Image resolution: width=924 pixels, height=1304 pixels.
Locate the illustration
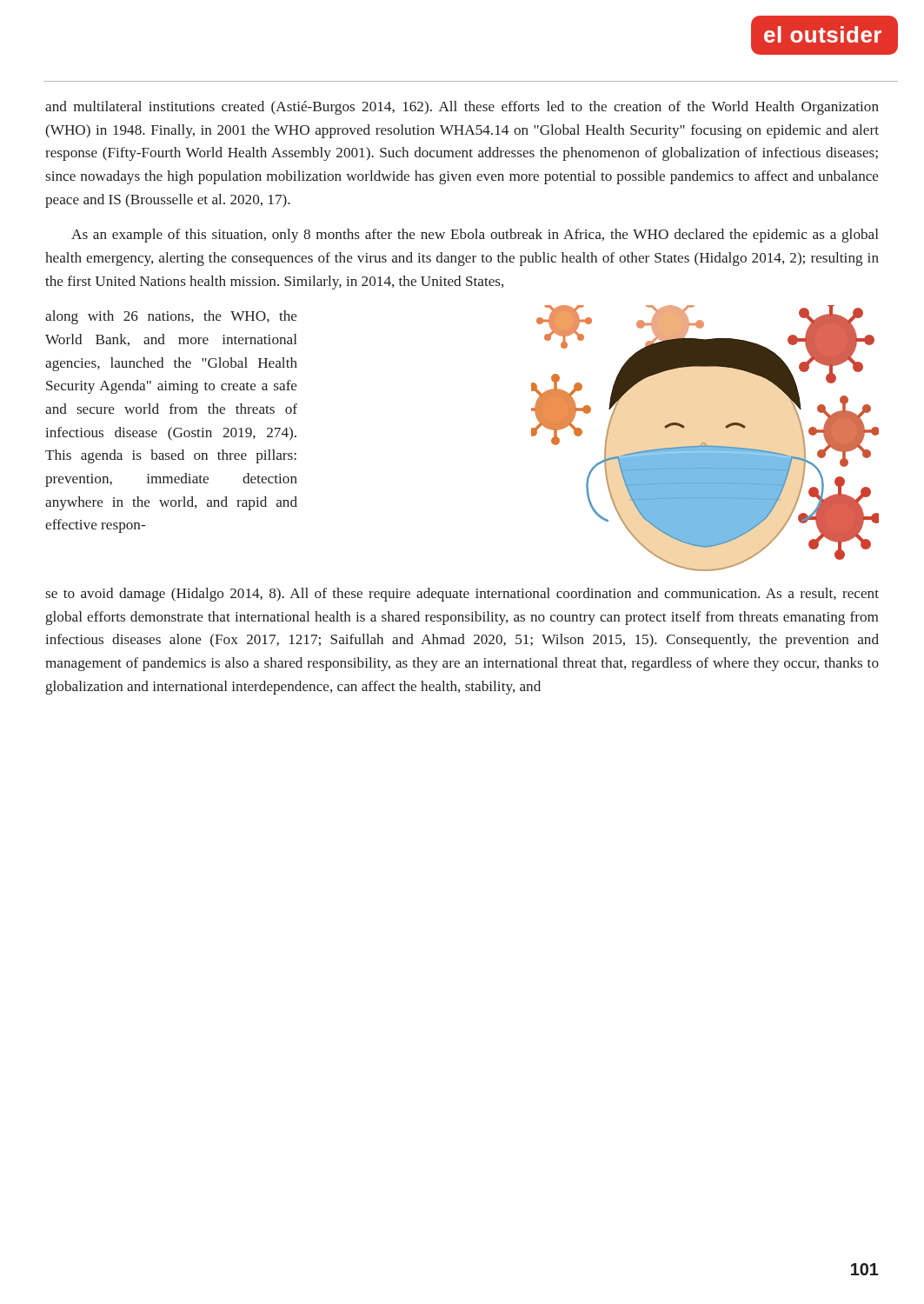click(705, 444)
